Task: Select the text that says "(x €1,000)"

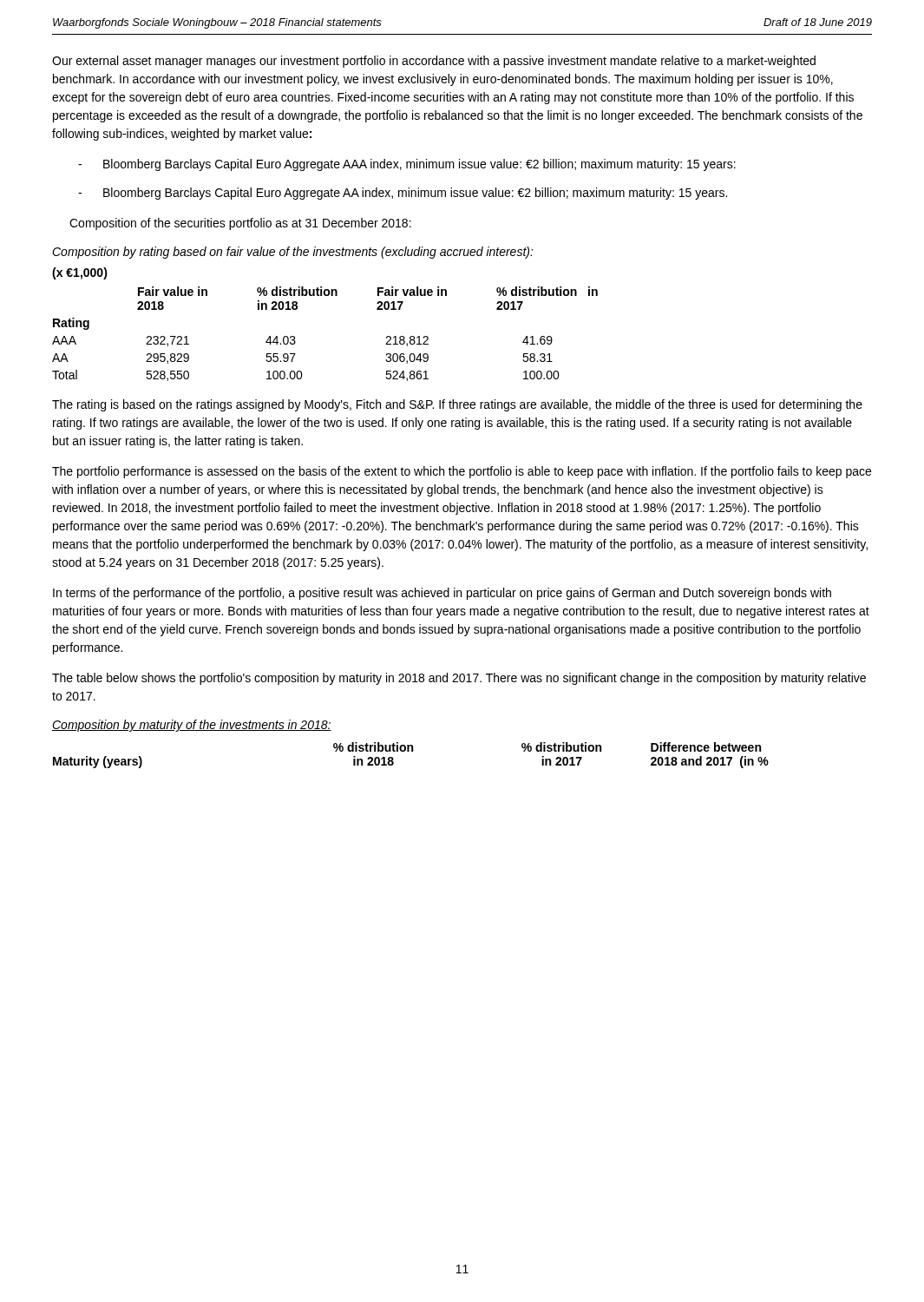Action: point(80,273)
